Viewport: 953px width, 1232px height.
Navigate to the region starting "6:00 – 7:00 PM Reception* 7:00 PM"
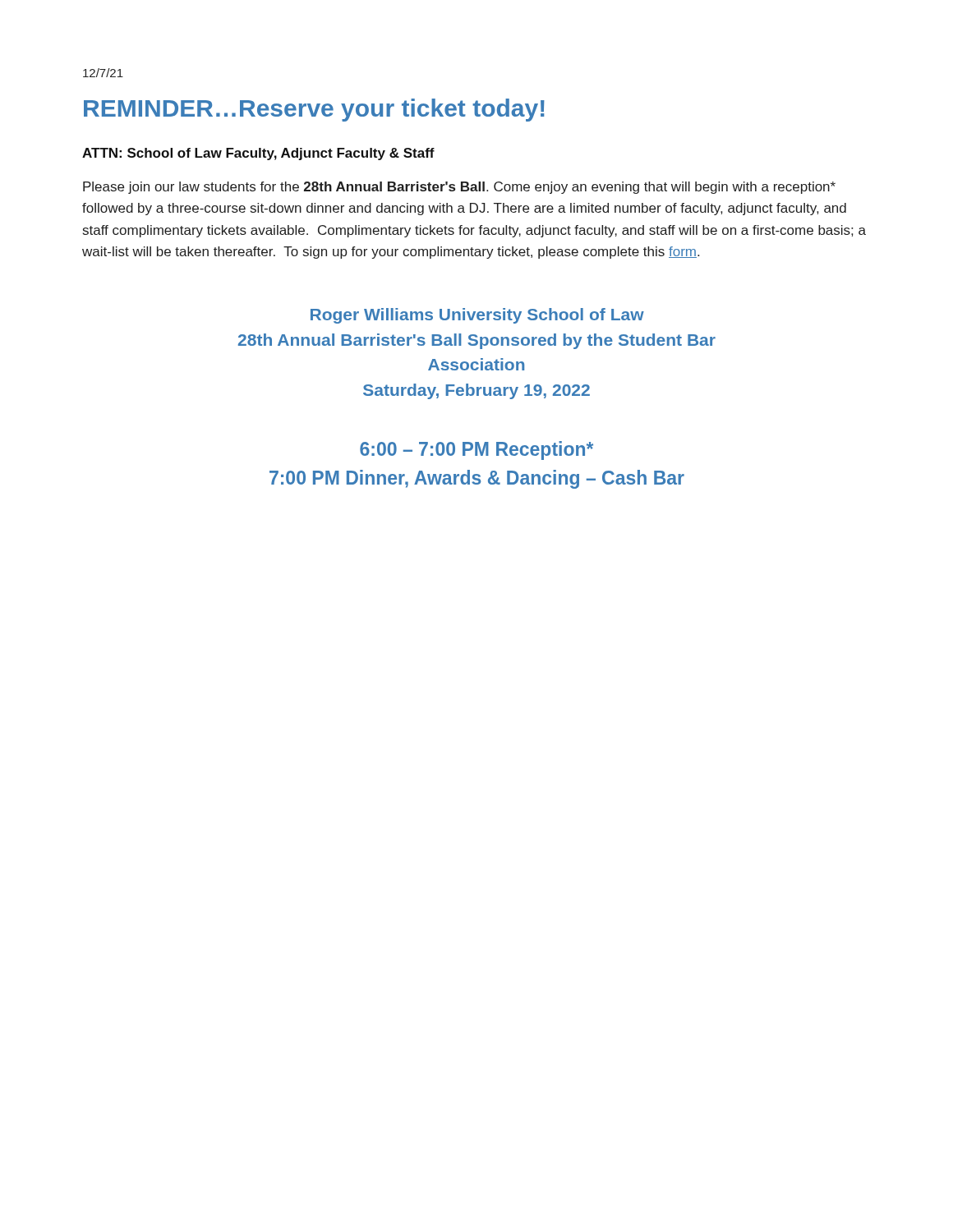click(476, 464)
